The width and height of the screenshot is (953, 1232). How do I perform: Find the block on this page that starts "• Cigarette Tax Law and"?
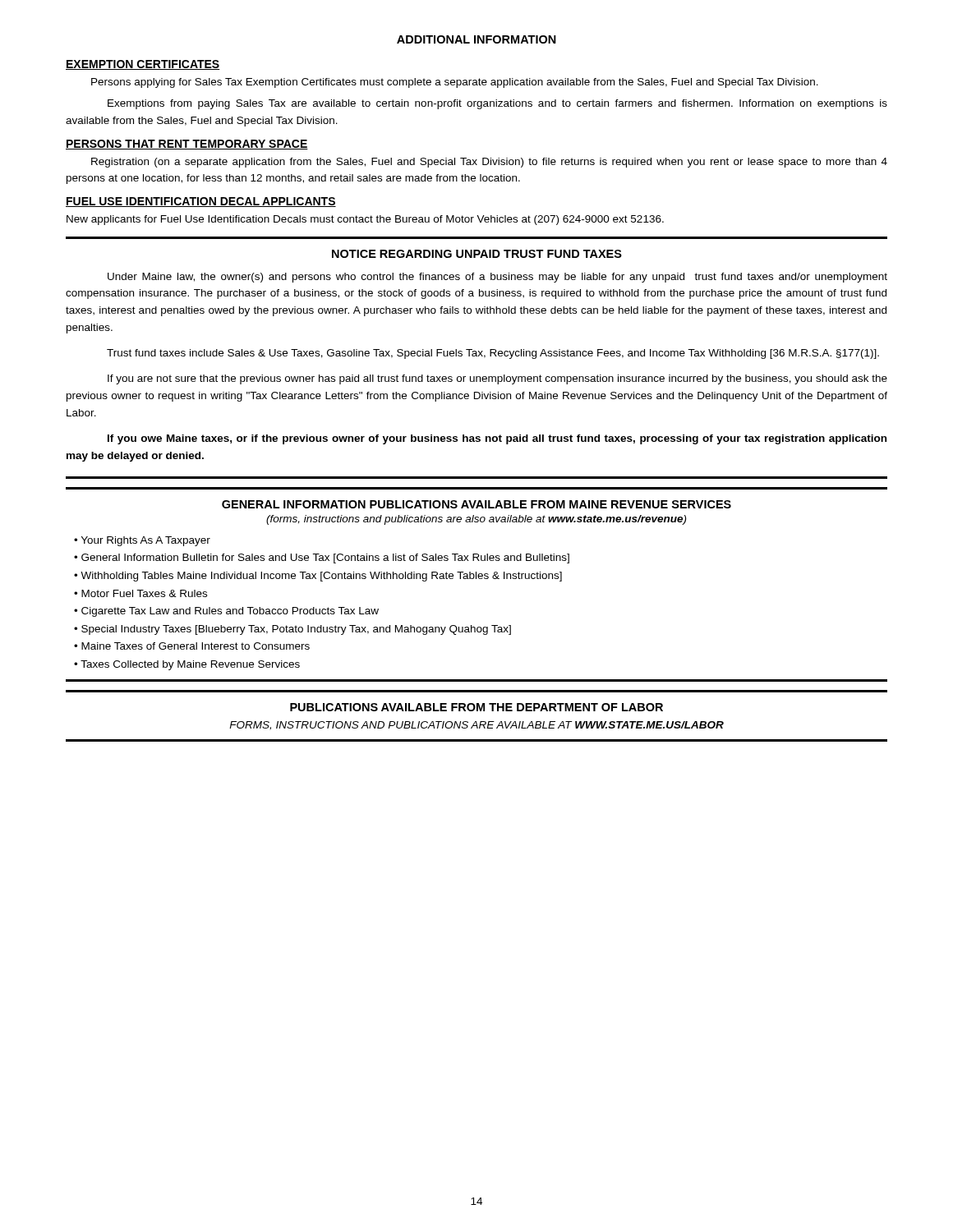point(226,611)
